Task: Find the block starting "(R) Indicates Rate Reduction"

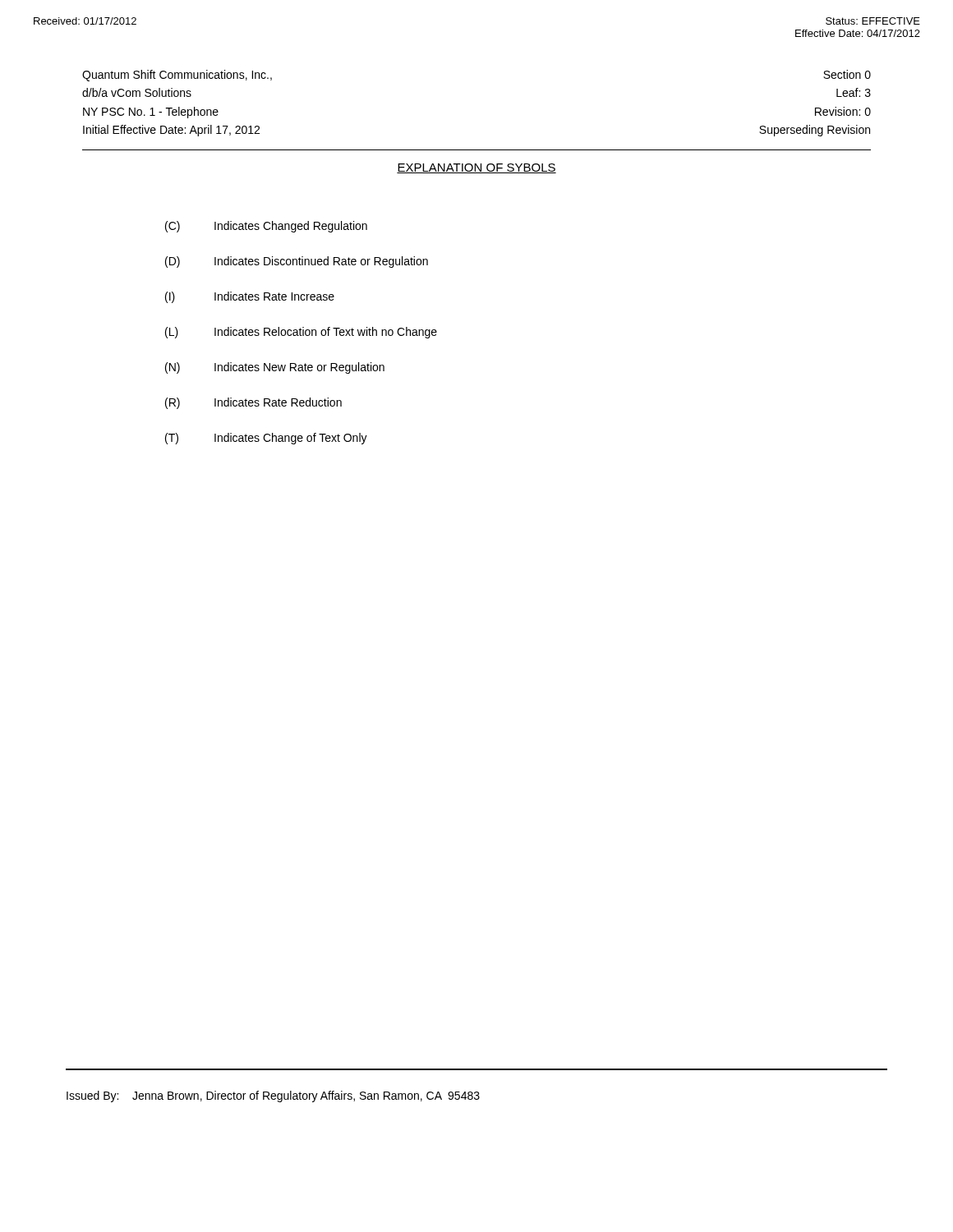Action: pyautogui.click(x=253, y=403)
